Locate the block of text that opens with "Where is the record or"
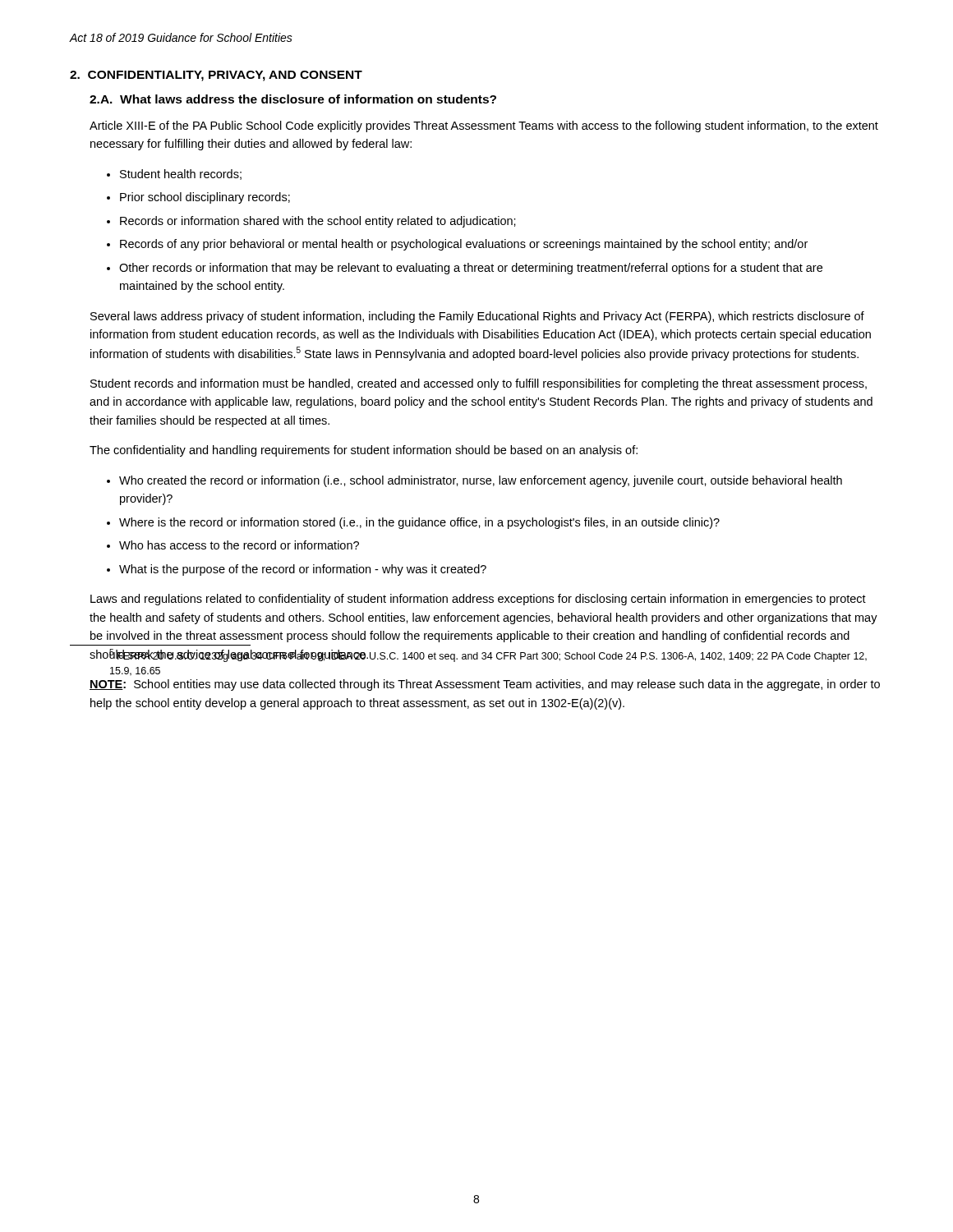Image resolution: width=953 pixels, height=1232 pixels. 501,522
